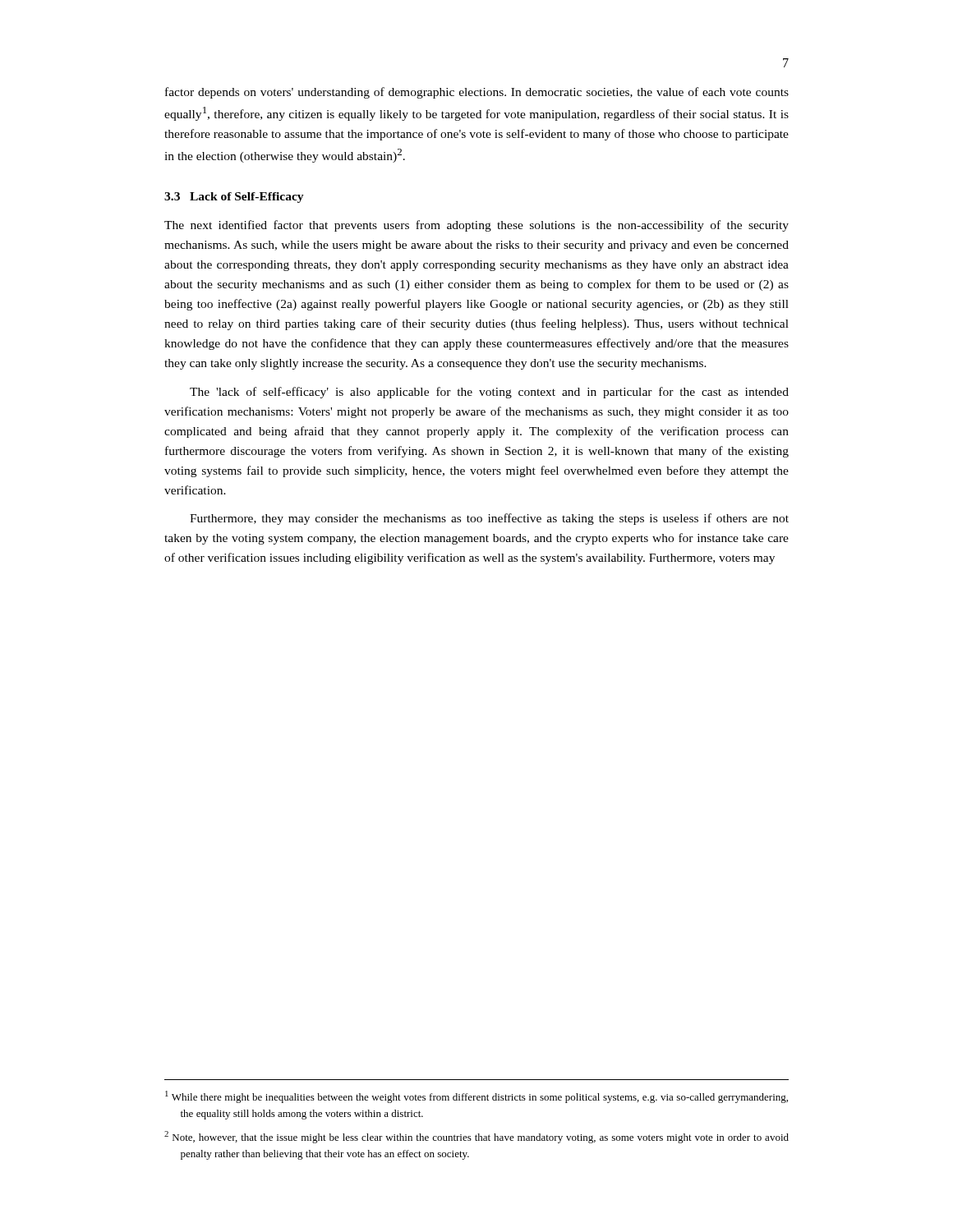Click the passage that begins "The next identified"

[476, 294]
